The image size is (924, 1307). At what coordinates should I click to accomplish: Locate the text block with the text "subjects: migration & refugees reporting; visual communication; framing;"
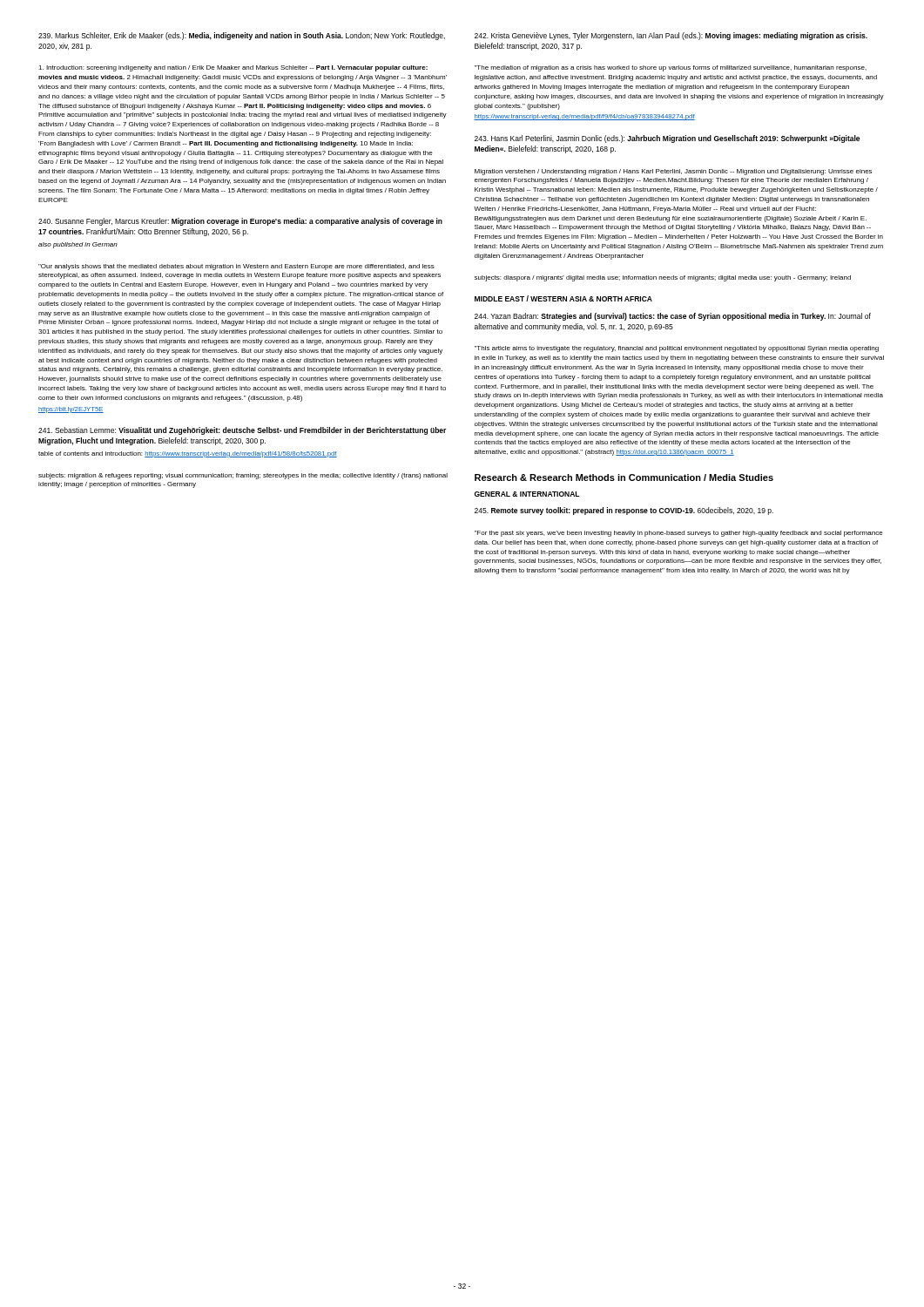[x=244, y=480]
